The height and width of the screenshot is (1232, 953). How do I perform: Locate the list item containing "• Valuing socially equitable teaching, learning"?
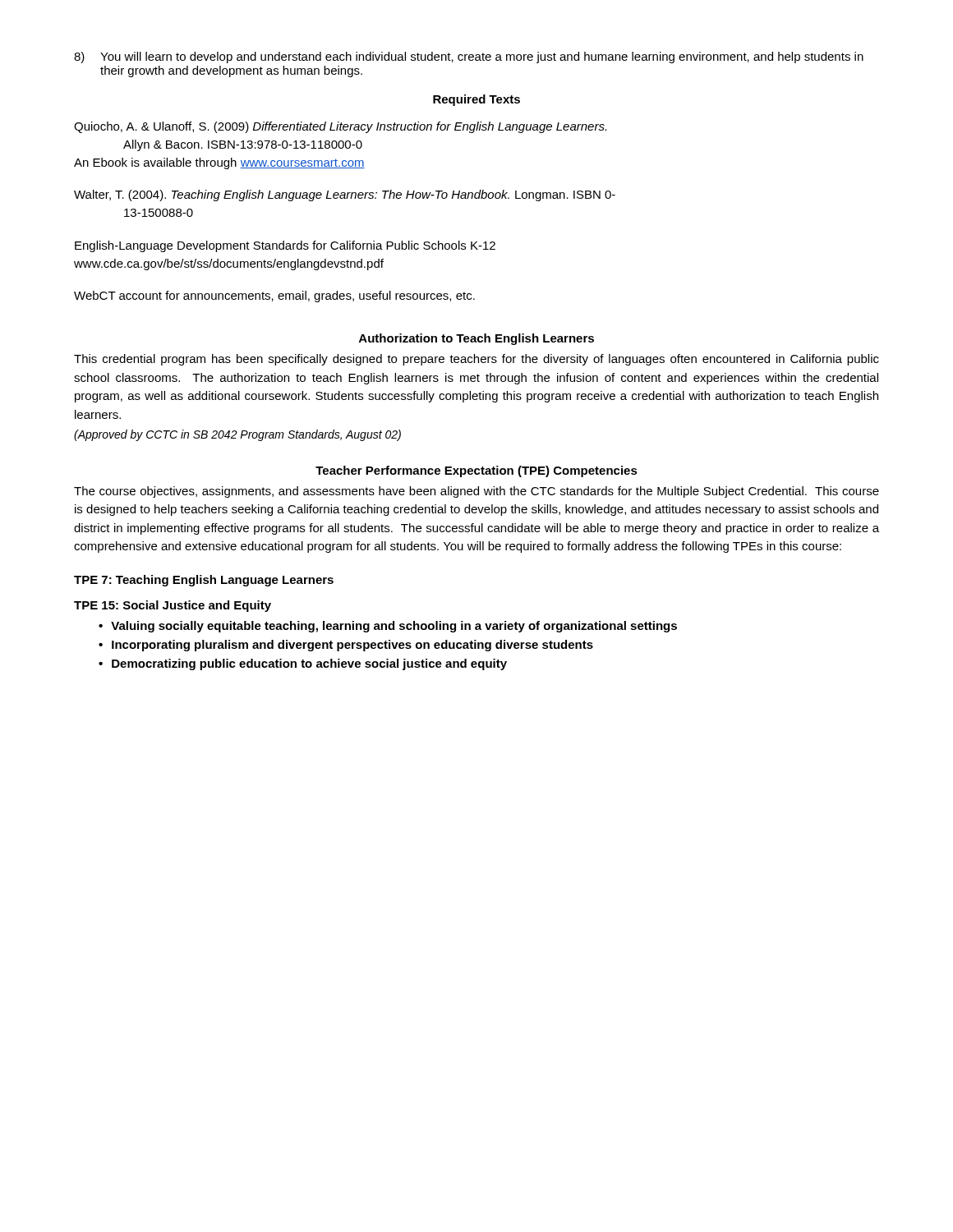tap(388, 625)
